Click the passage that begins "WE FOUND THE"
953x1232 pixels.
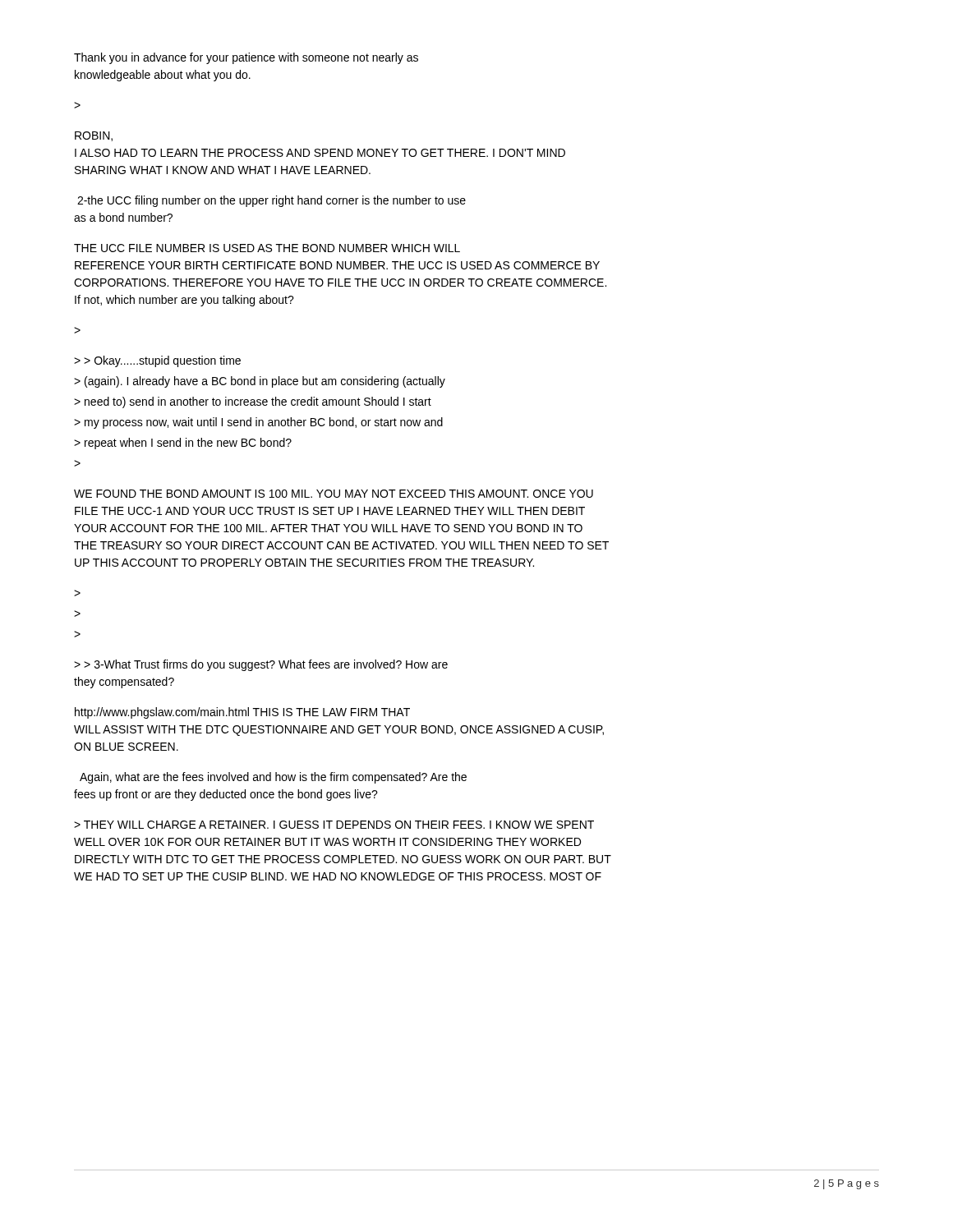click(x=342, y=528)
